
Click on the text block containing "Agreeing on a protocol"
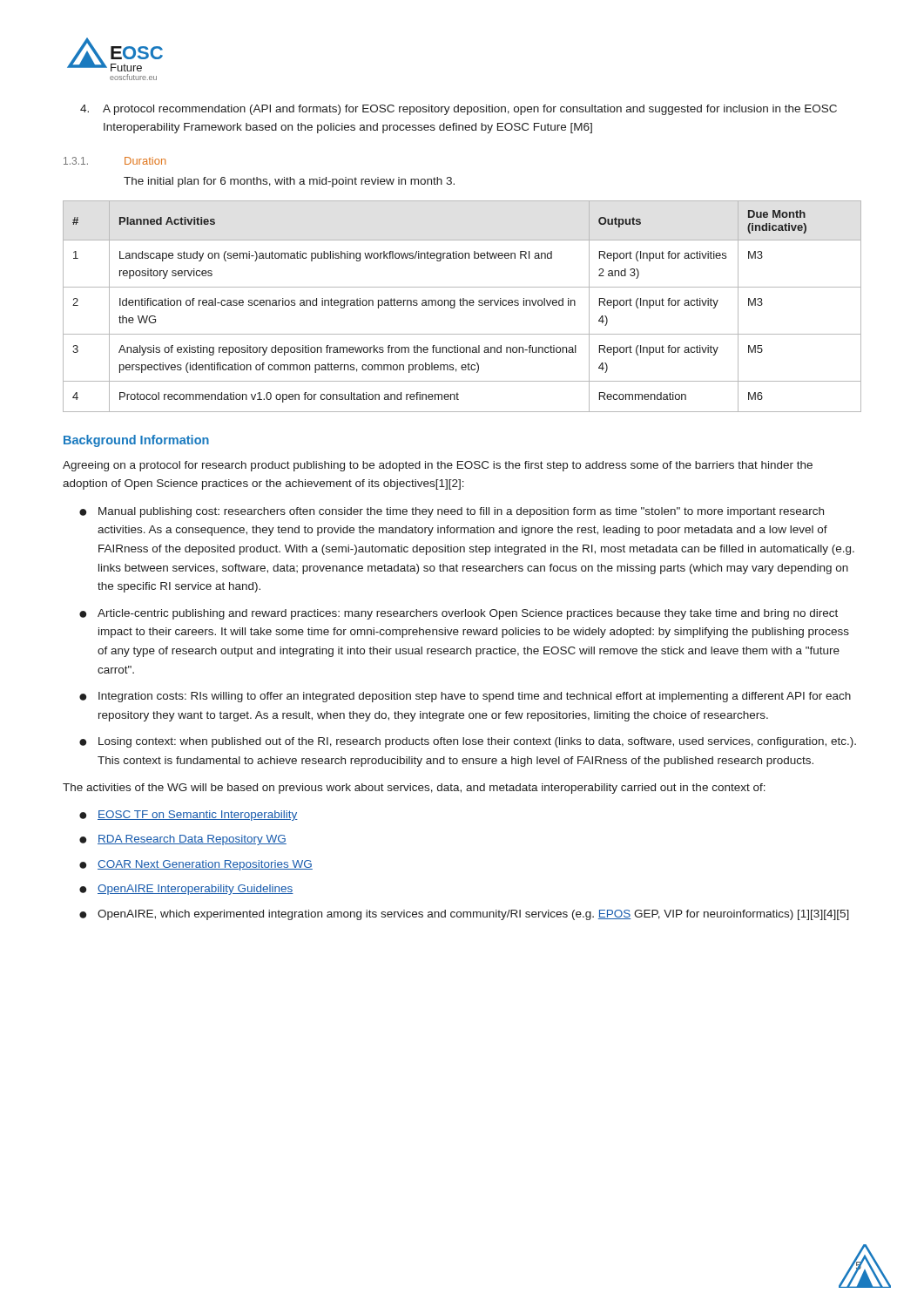438,474
